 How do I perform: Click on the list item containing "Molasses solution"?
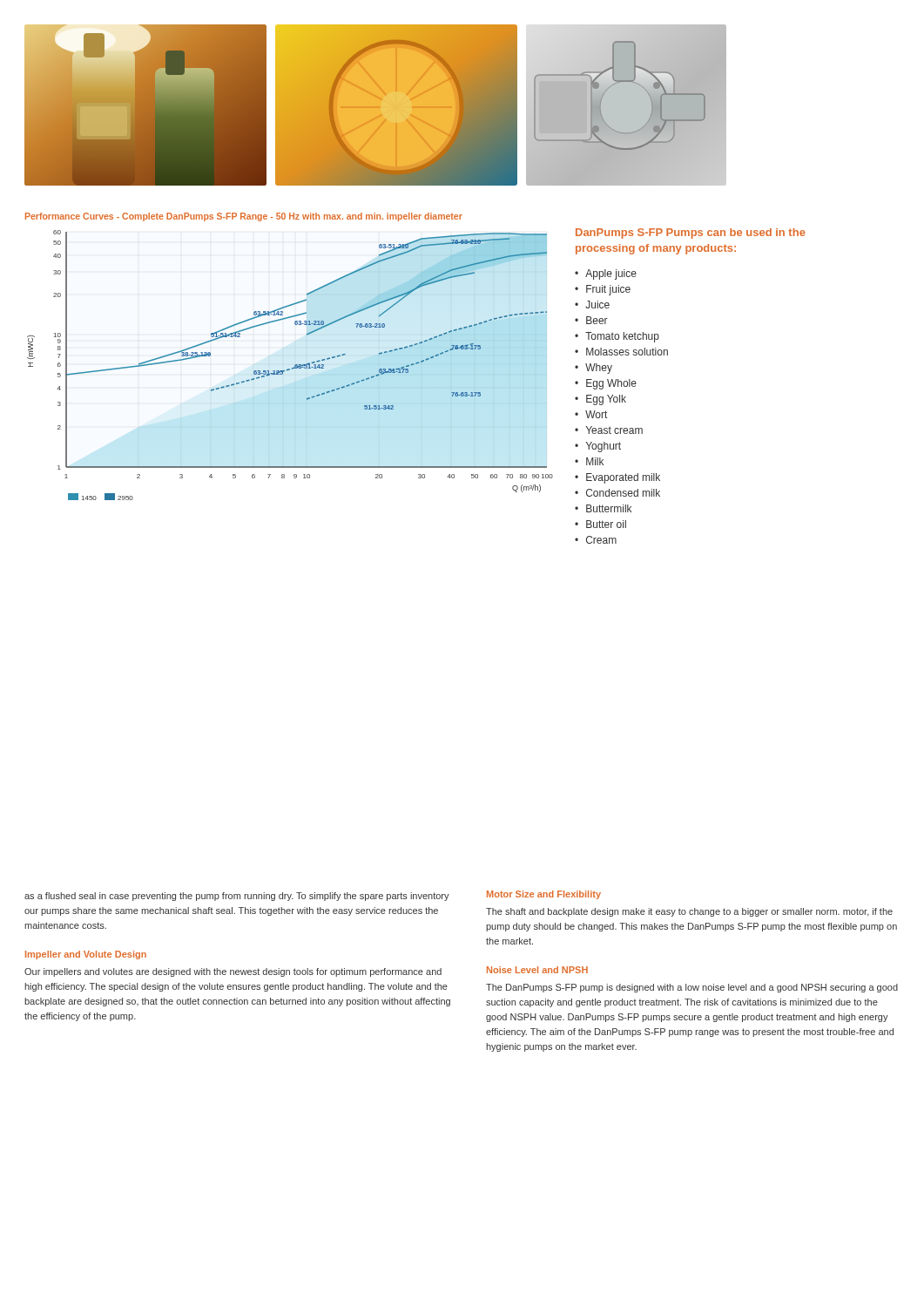(x=627, y=352)
